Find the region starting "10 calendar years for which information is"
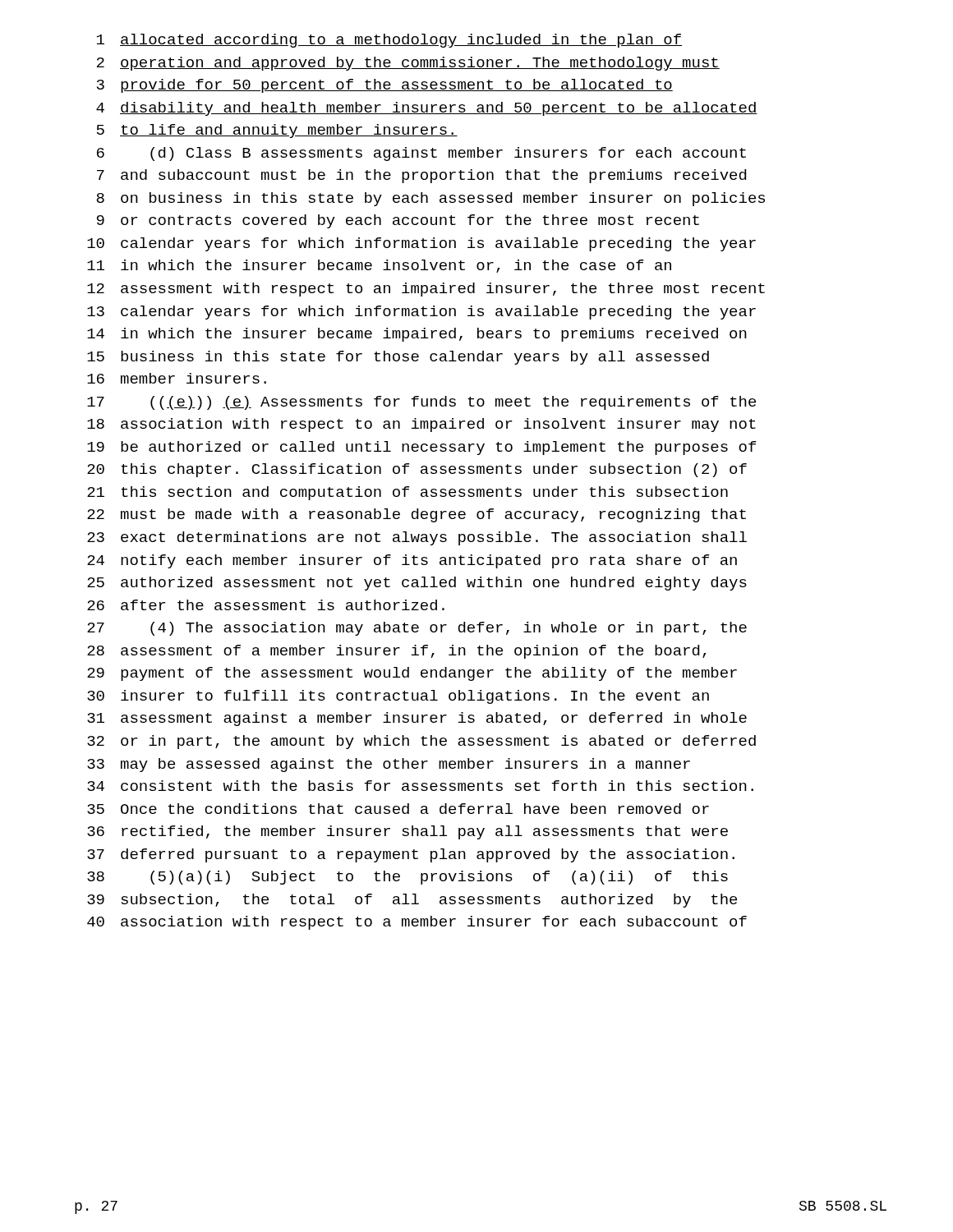Image resolution: width=953 pixels, height=1232 pixels. tap(415, 244)
